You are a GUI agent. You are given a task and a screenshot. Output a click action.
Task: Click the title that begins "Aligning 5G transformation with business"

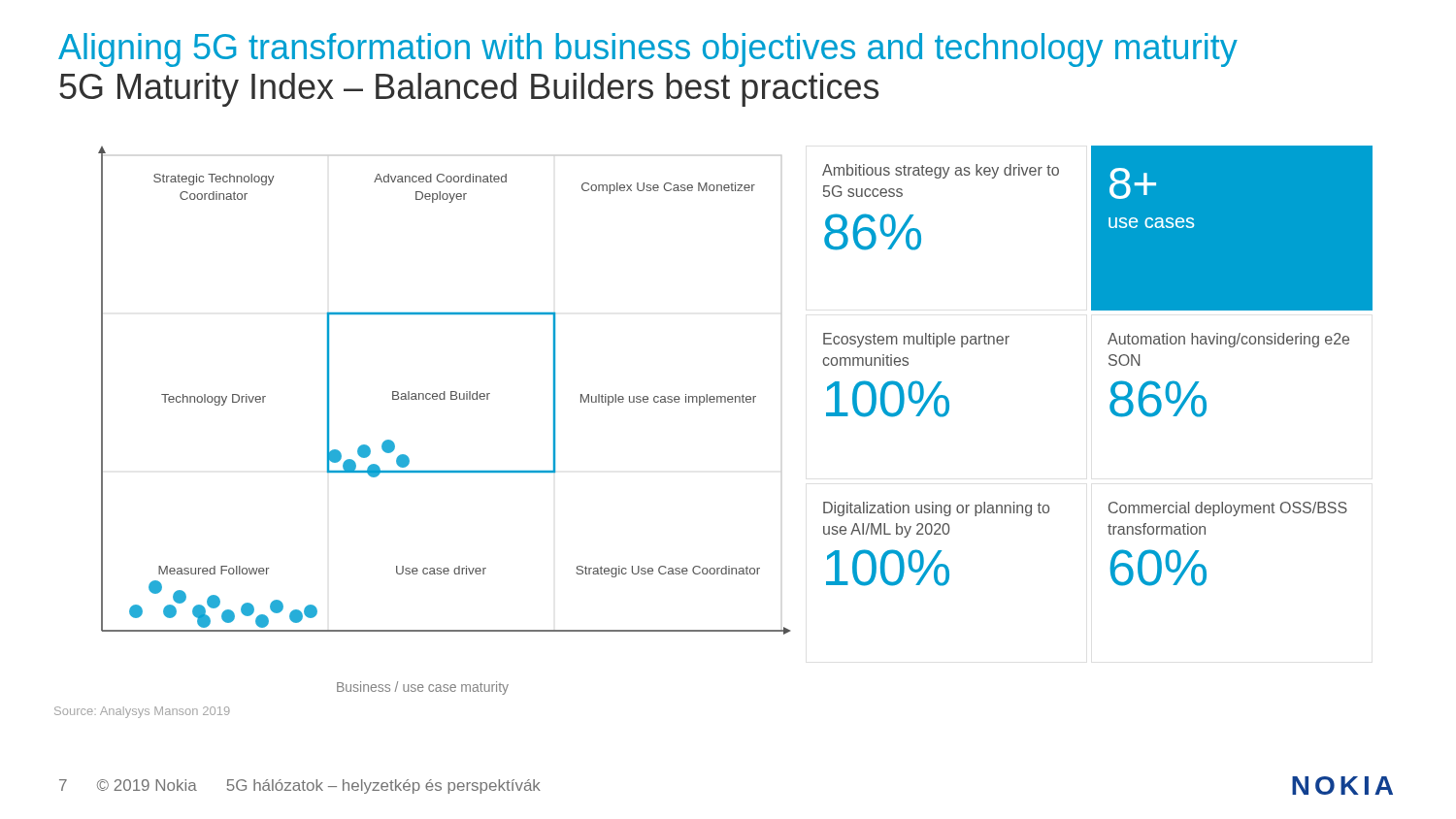[x=728, y=67]
